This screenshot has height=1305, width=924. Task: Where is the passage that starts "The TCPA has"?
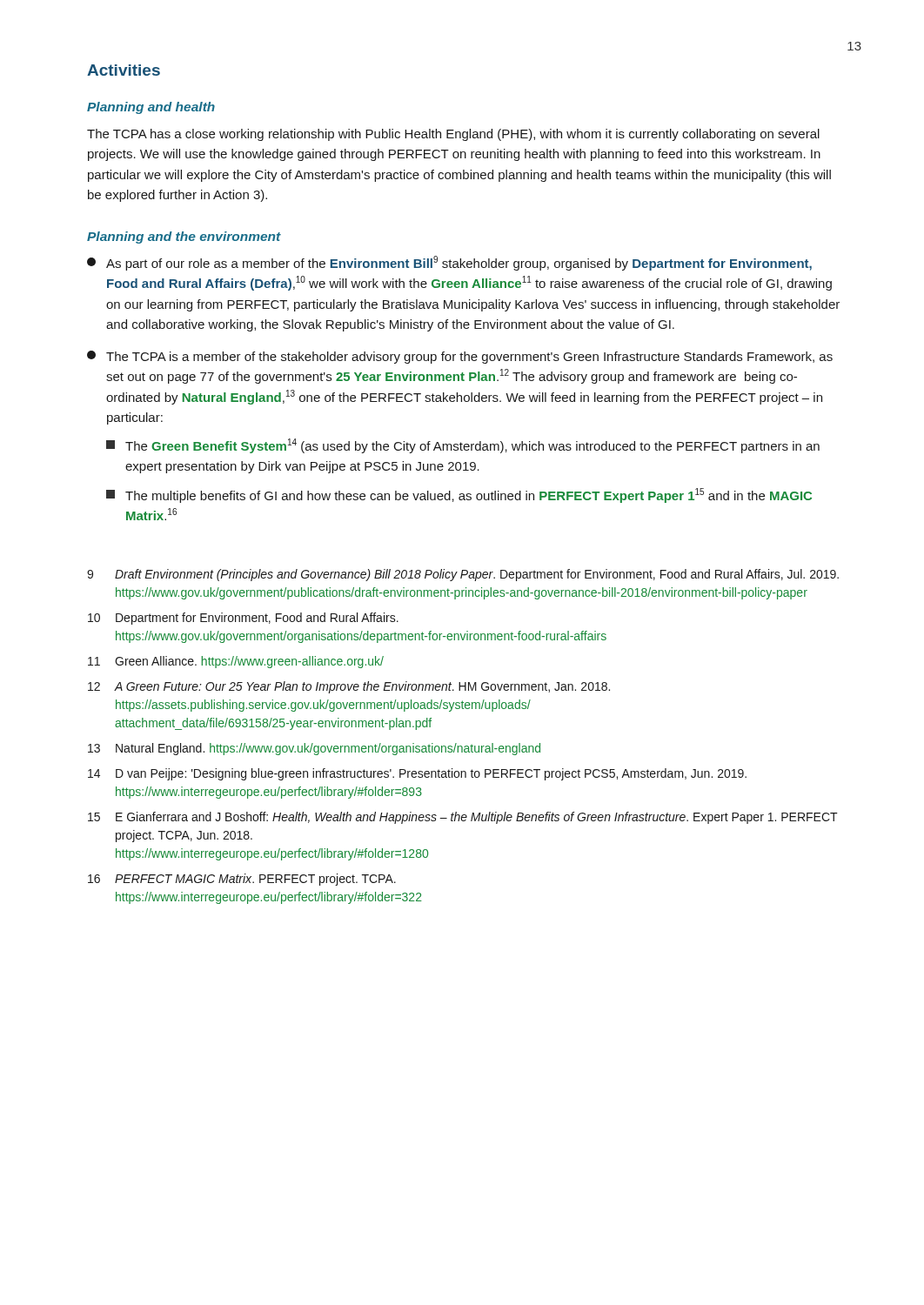[x=459, y=164]
